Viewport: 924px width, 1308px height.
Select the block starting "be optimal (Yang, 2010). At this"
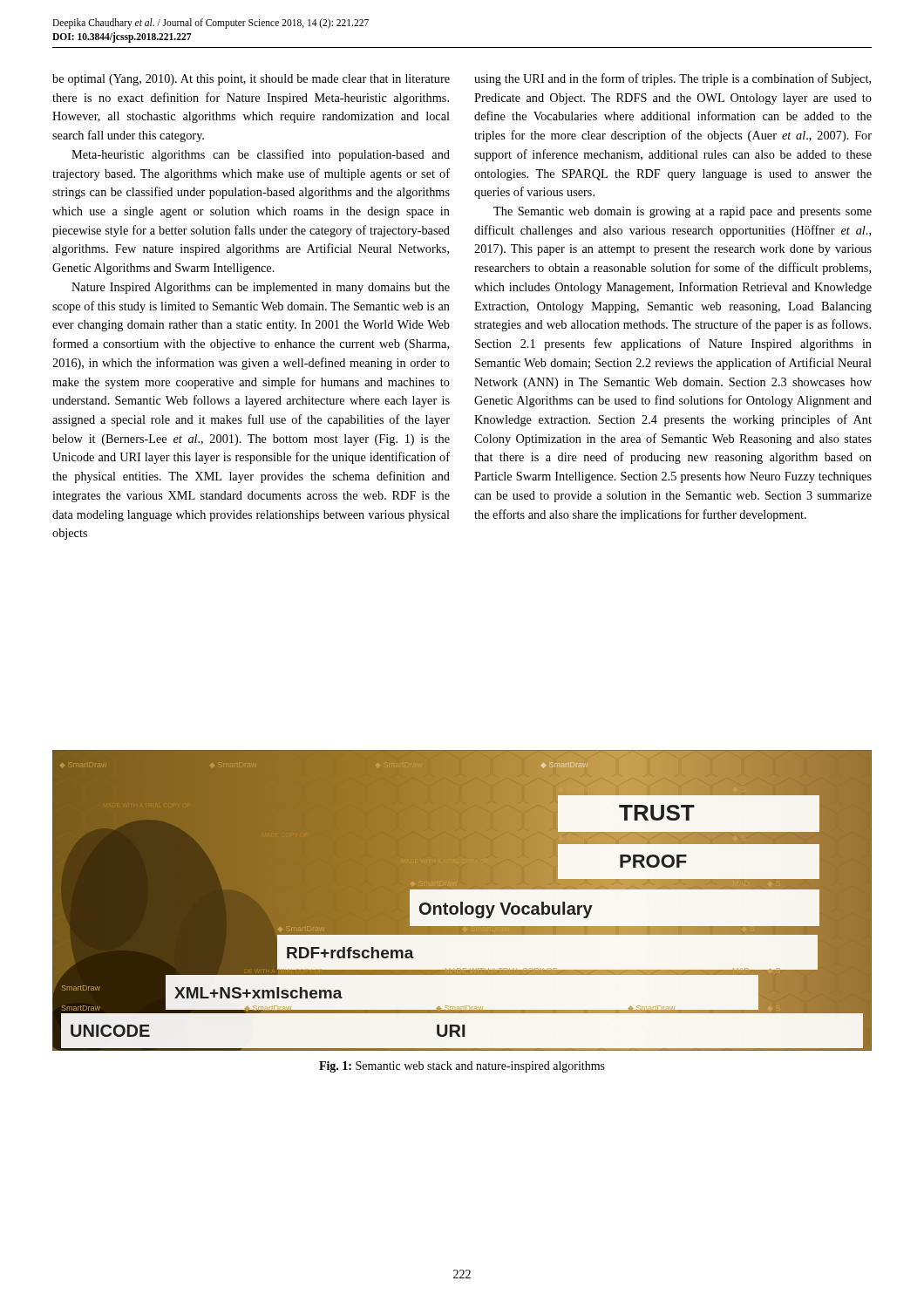[x=251, y=306]
